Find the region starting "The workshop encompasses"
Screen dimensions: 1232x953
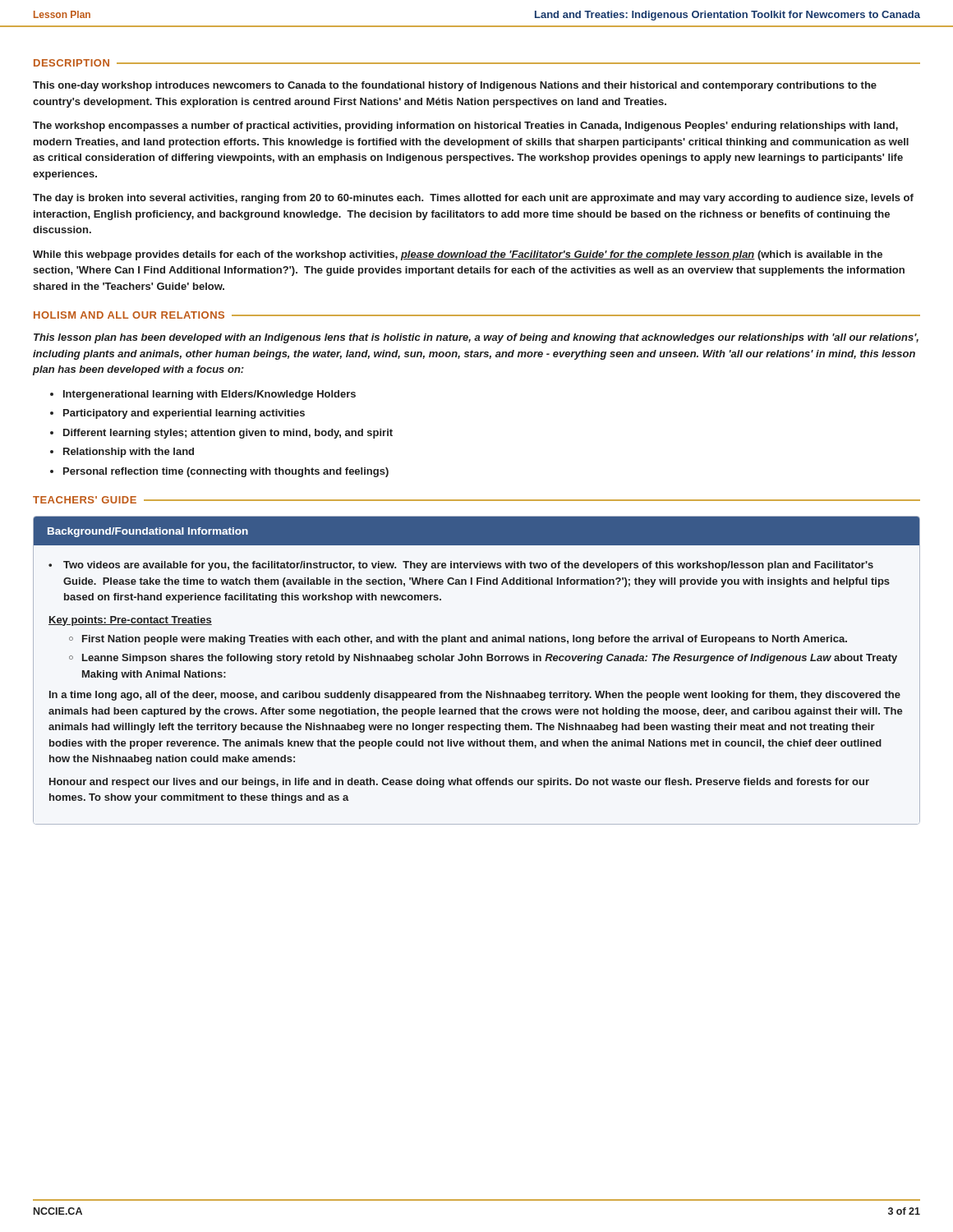coord(471,149)
